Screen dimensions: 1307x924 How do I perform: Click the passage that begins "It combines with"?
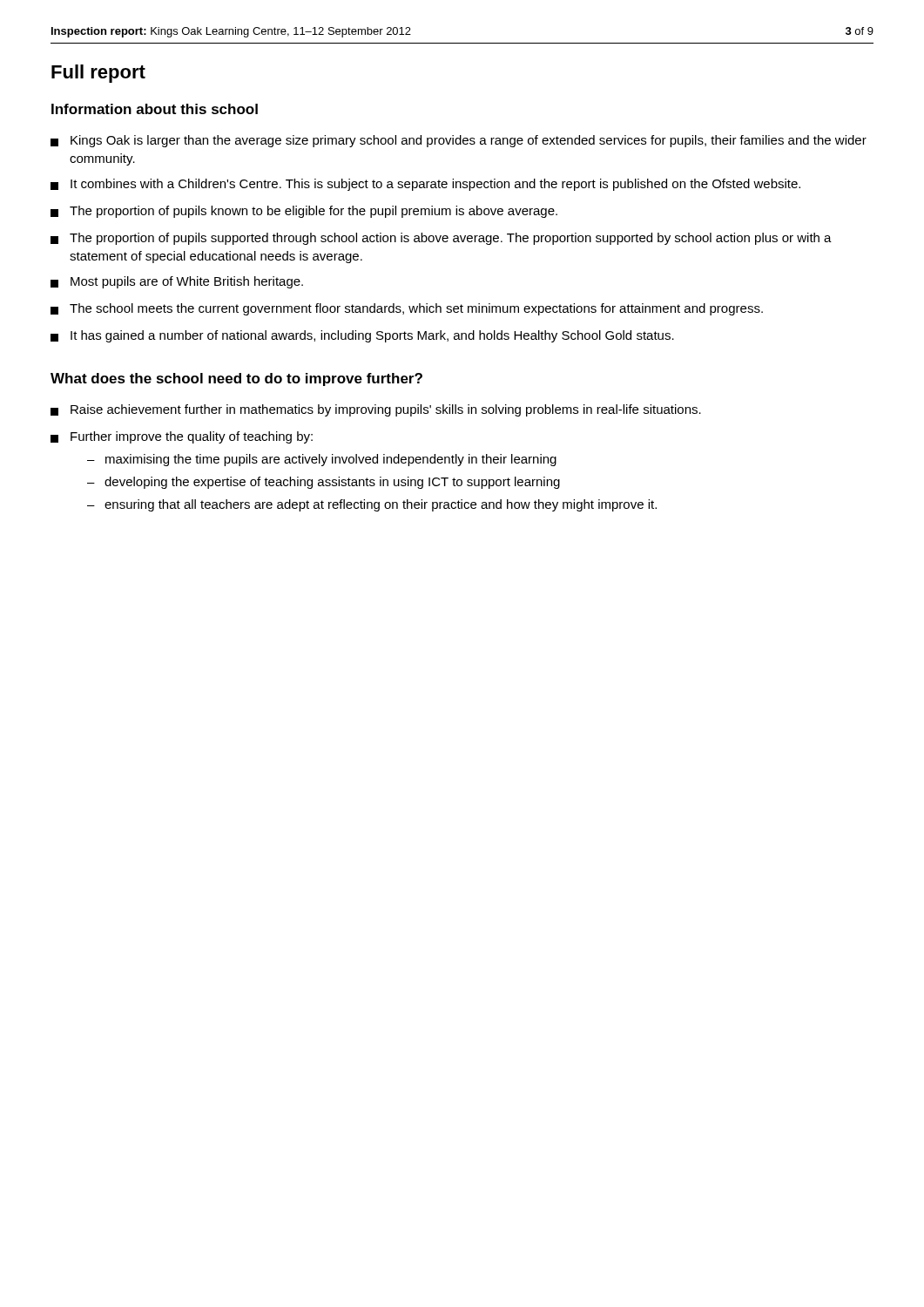462,184
